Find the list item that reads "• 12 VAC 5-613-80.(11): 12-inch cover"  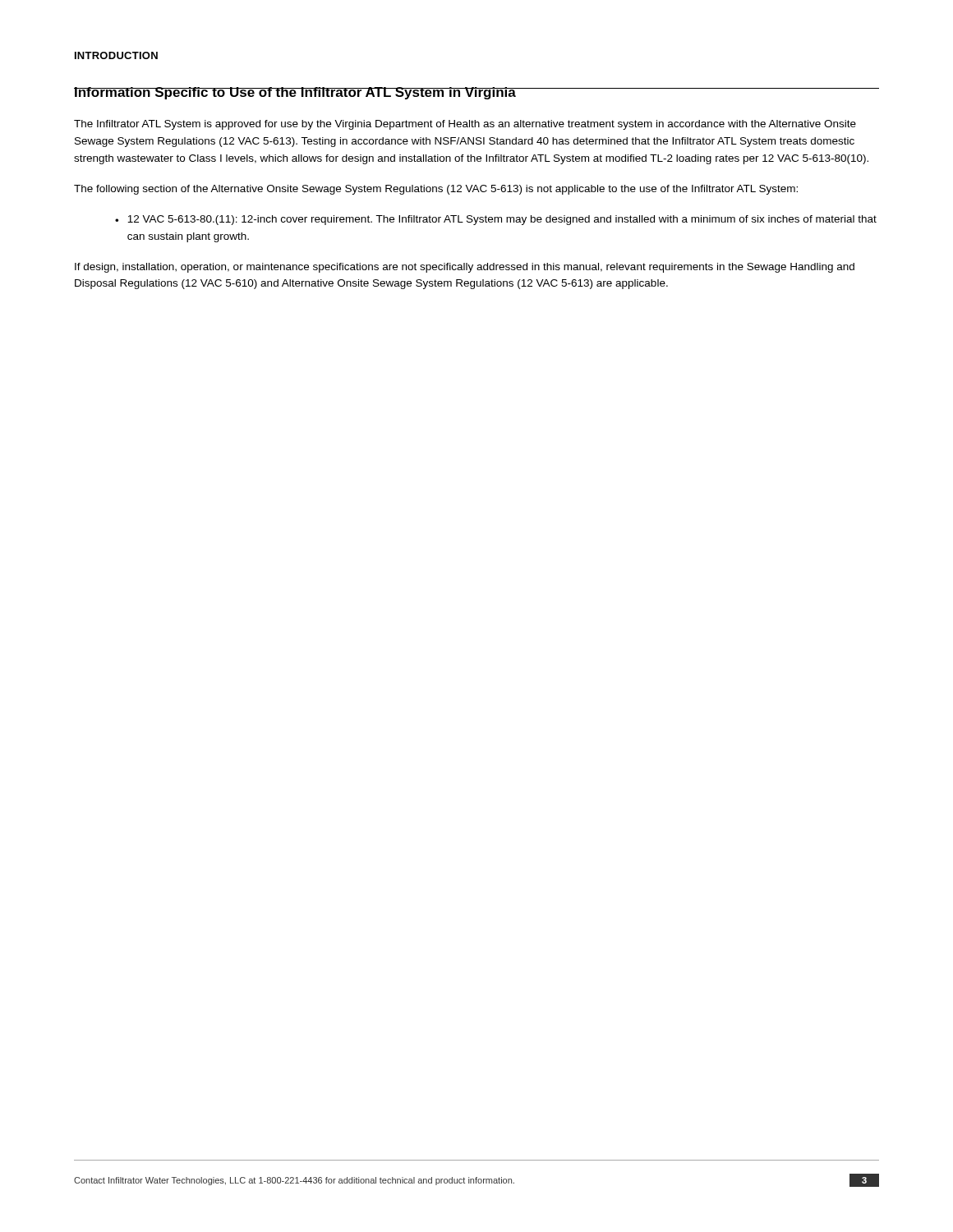pos(497,228)
